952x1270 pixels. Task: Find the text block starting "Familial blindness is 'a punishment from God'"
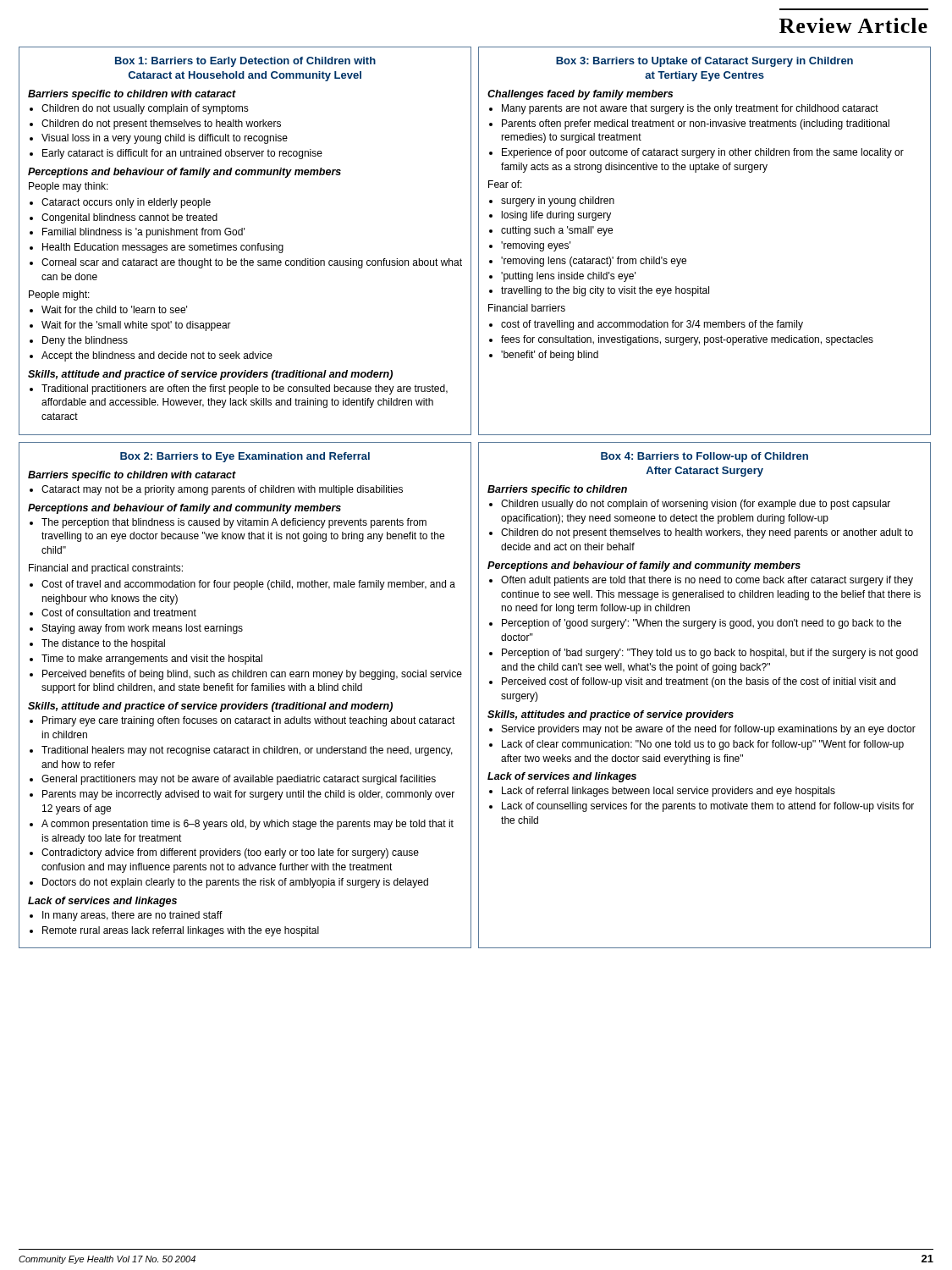(143, 232)
